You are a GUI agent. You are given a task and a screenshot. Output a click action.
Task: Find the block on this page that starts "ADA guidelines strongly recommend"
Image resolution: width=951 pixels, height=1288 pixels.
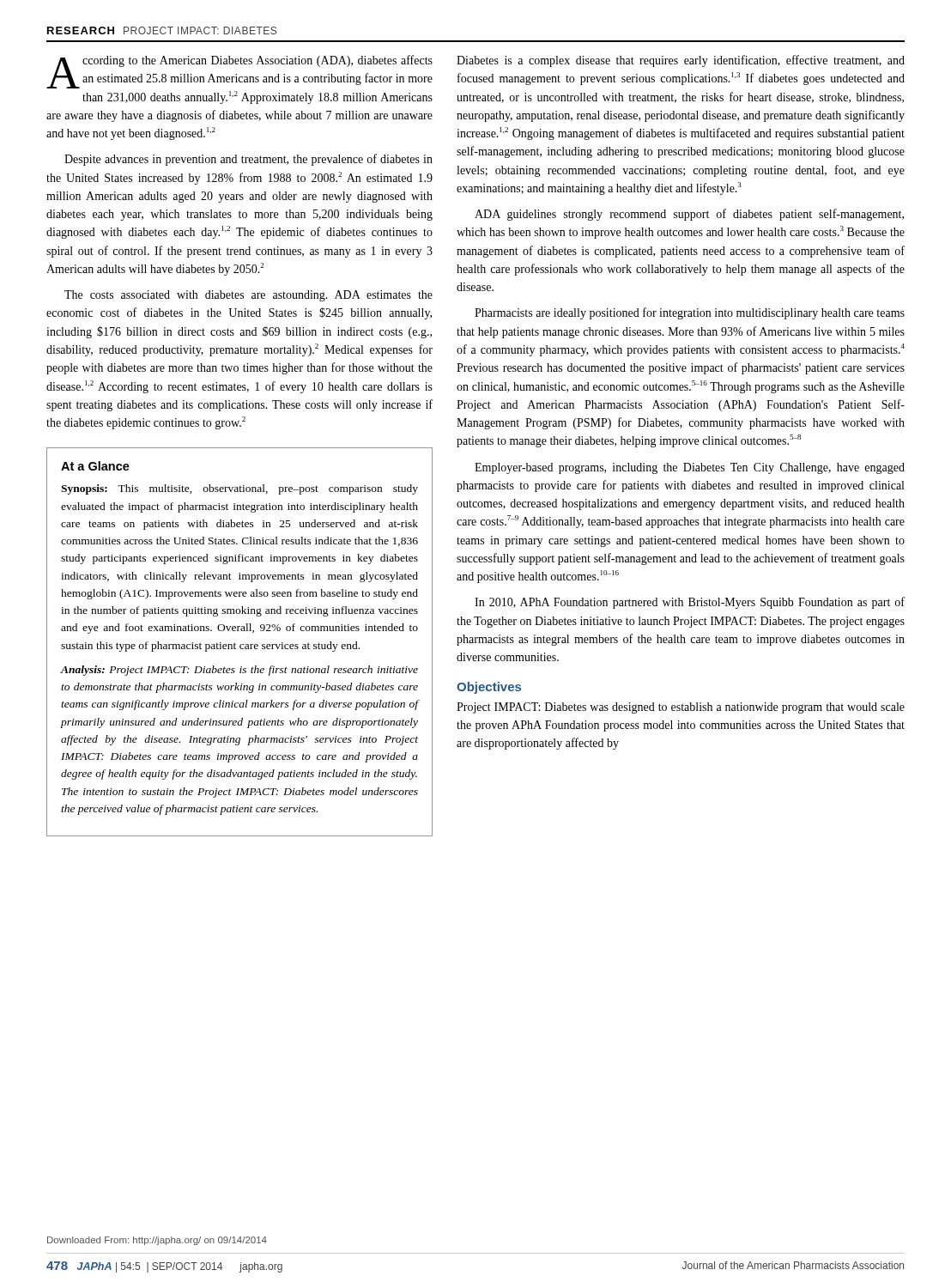(x=681, y=251)
